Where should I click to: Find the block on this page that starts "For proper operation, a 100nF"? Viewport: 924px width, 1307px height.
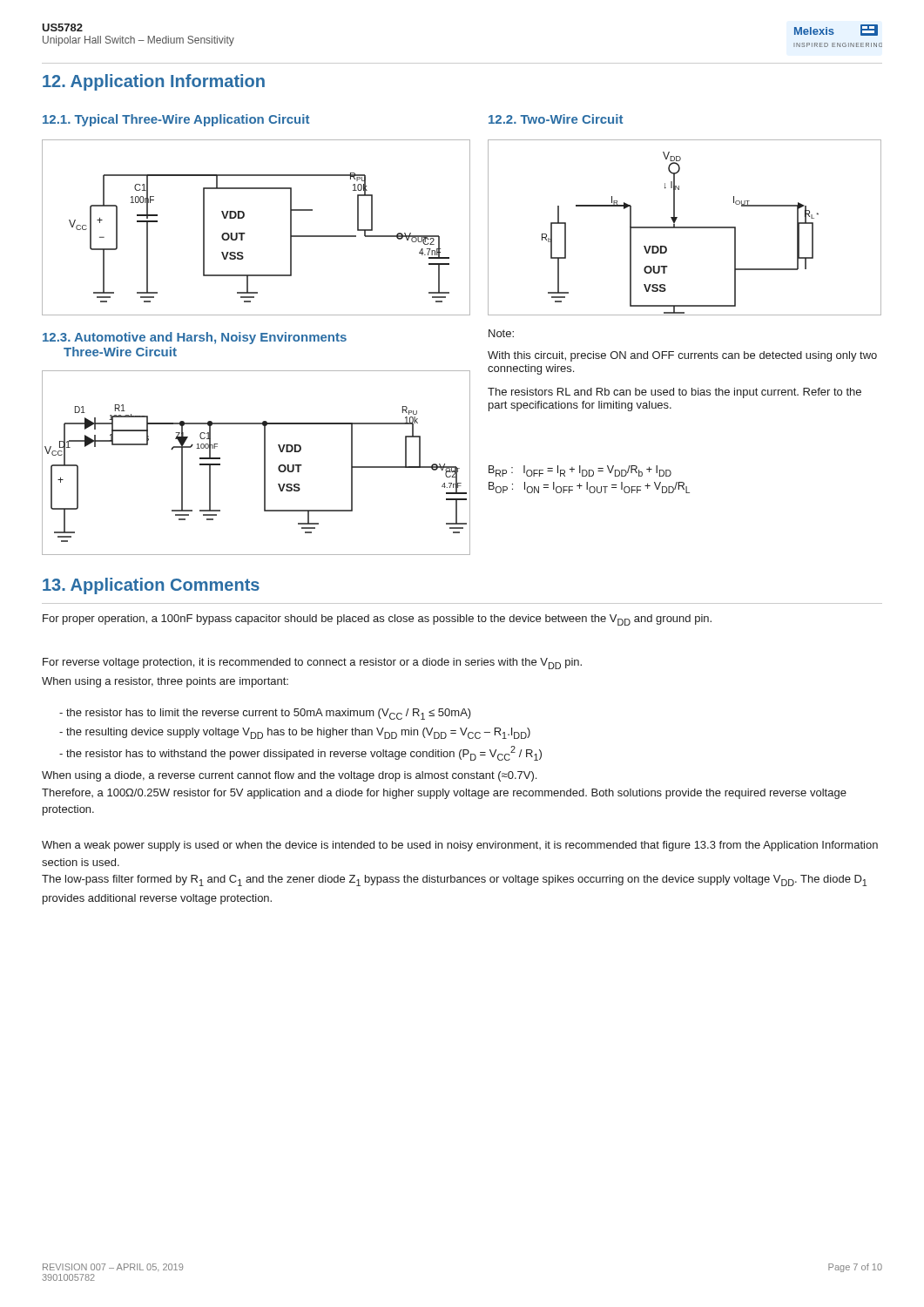(x=462, y=619)
